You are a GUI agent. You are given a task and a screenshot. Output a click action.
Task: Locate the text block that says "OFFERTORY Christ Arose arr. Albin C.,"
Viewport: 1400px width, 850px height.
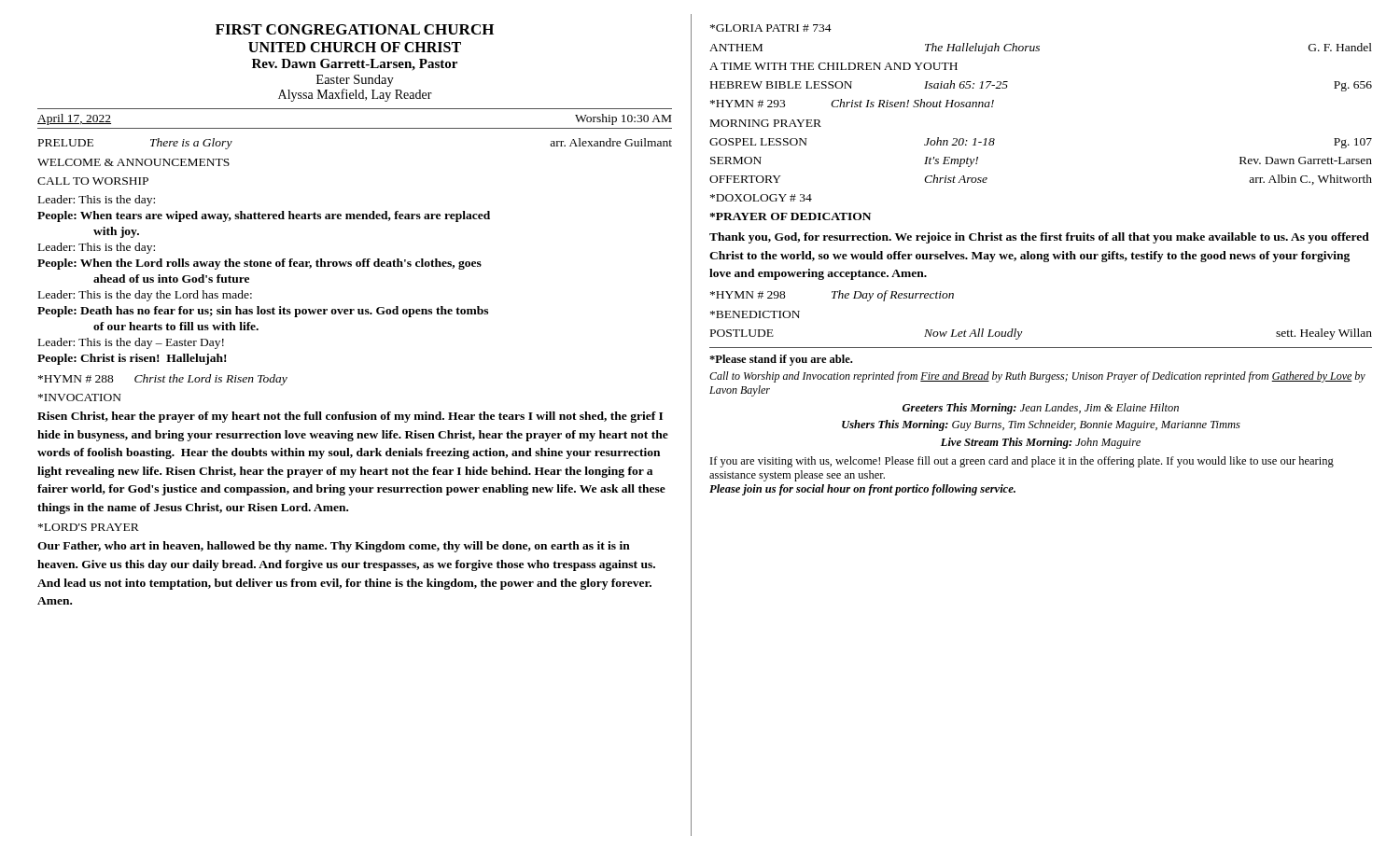(752, 180)
